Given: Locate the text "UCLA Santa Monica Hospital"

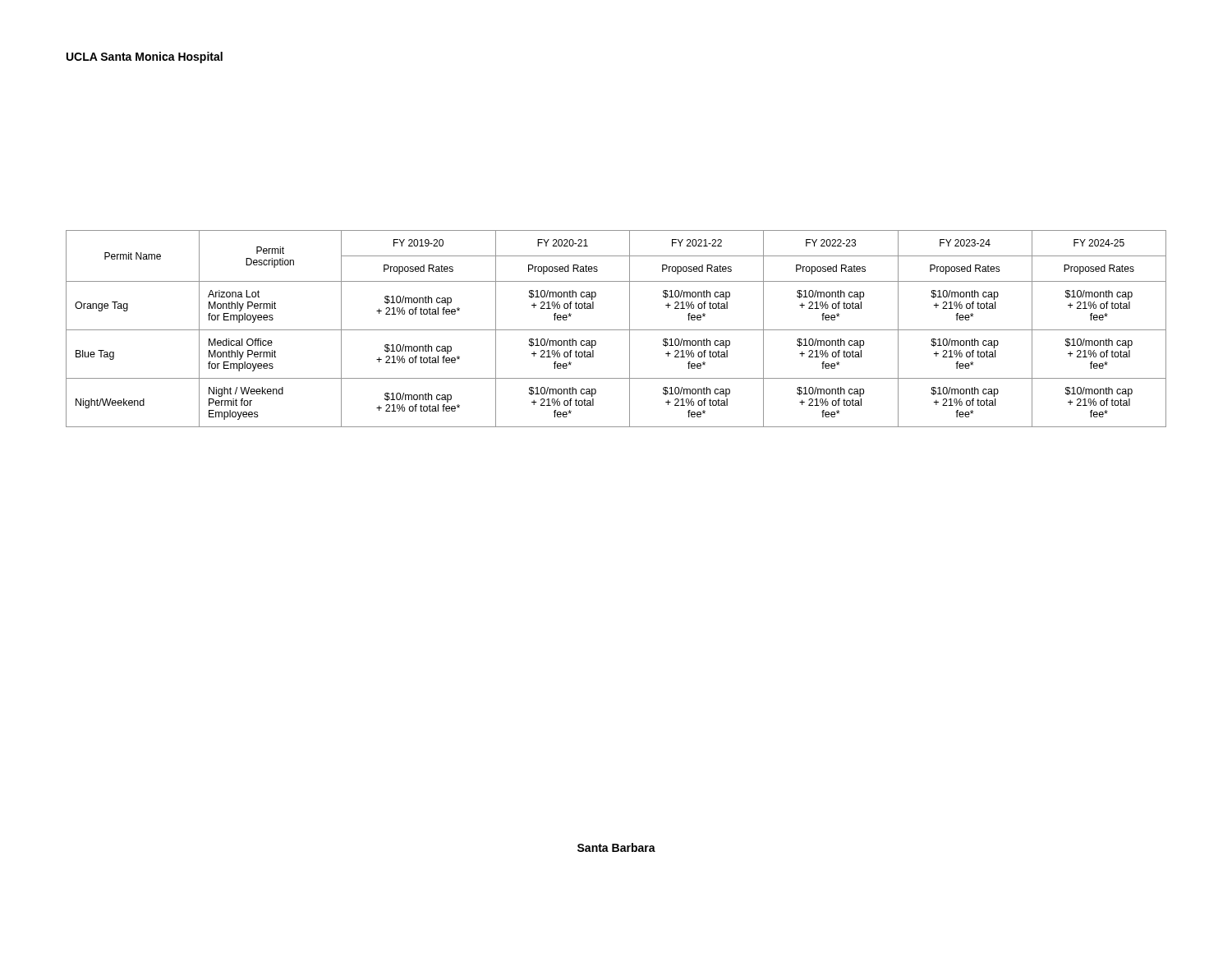Looking at the screenshot, I should tap(144, 57).
